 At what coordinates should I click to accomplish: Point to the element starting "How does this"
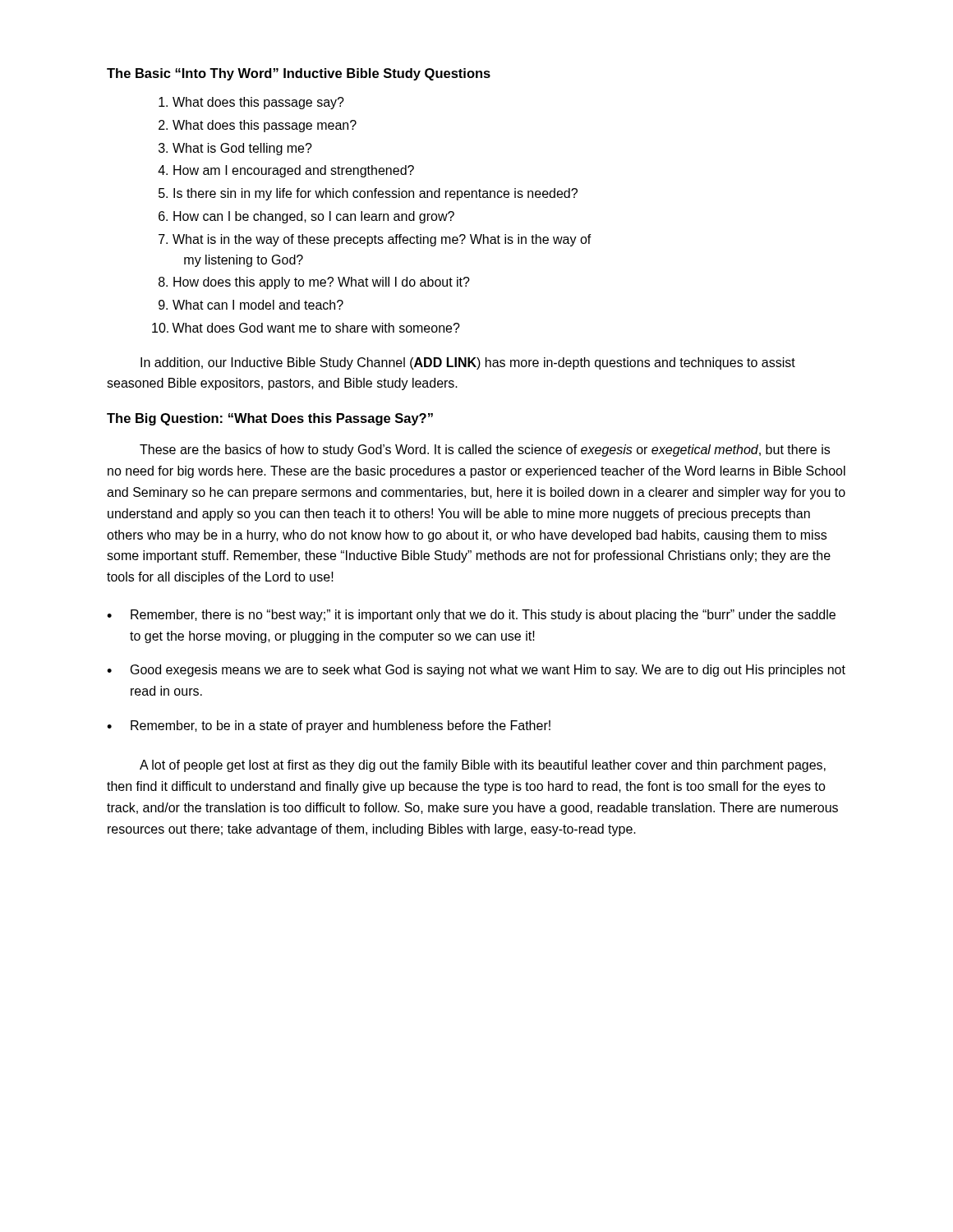tap(314, 283)
